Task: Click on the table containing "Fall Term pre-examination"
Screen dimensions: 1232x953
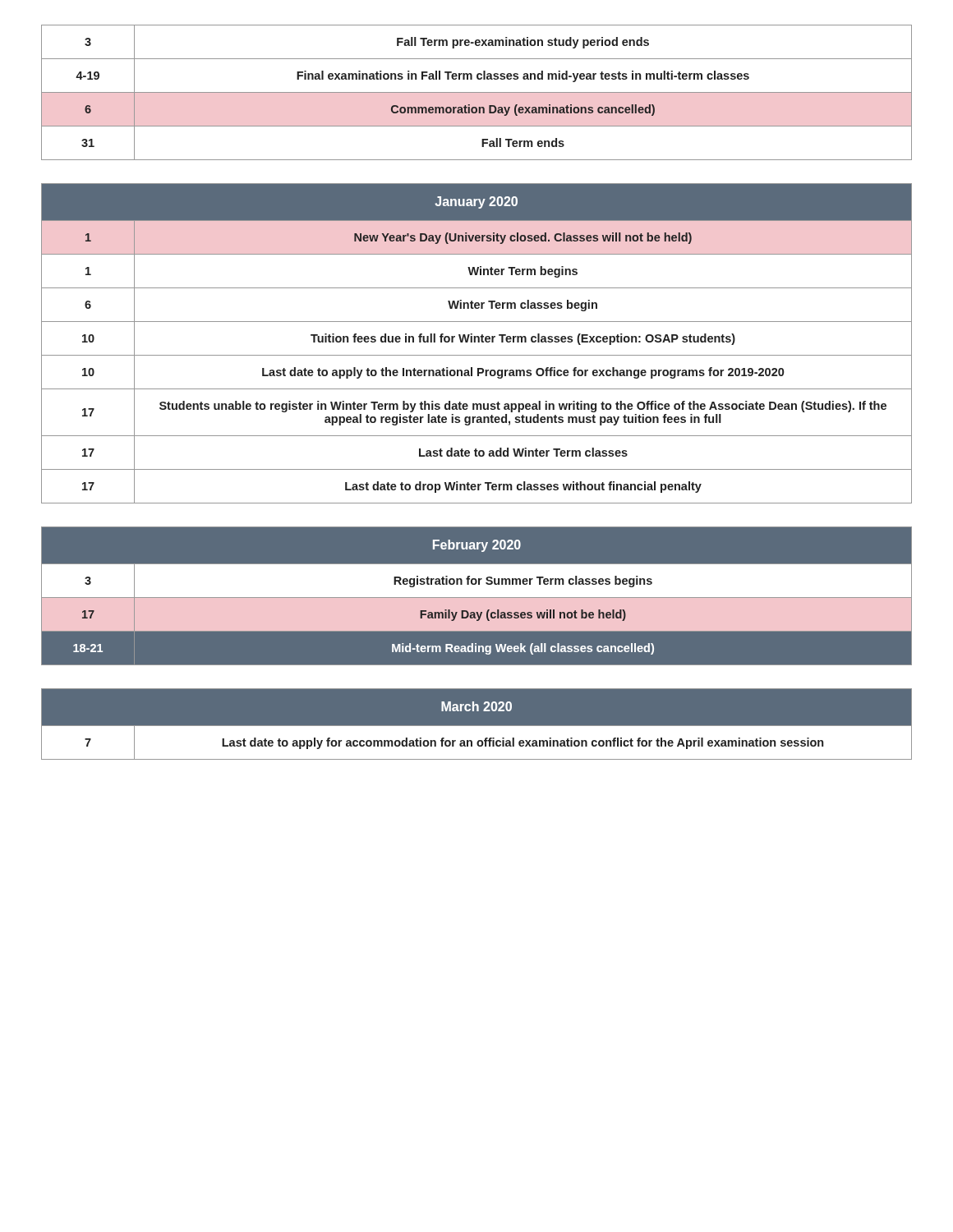Action: (476, 92)
